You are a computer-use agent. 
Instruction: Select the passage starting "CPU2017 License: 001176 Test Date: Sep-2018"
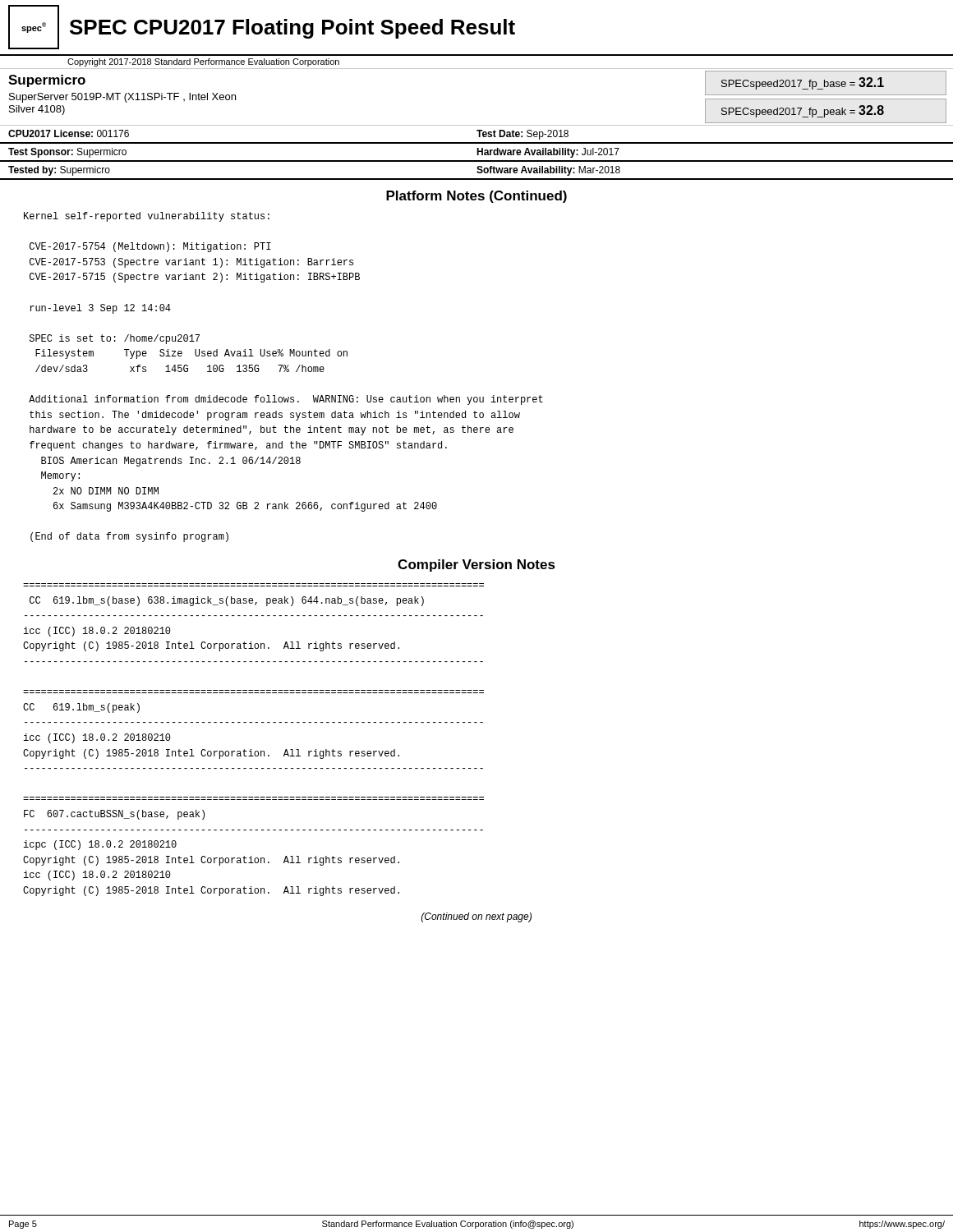point(476,134)
